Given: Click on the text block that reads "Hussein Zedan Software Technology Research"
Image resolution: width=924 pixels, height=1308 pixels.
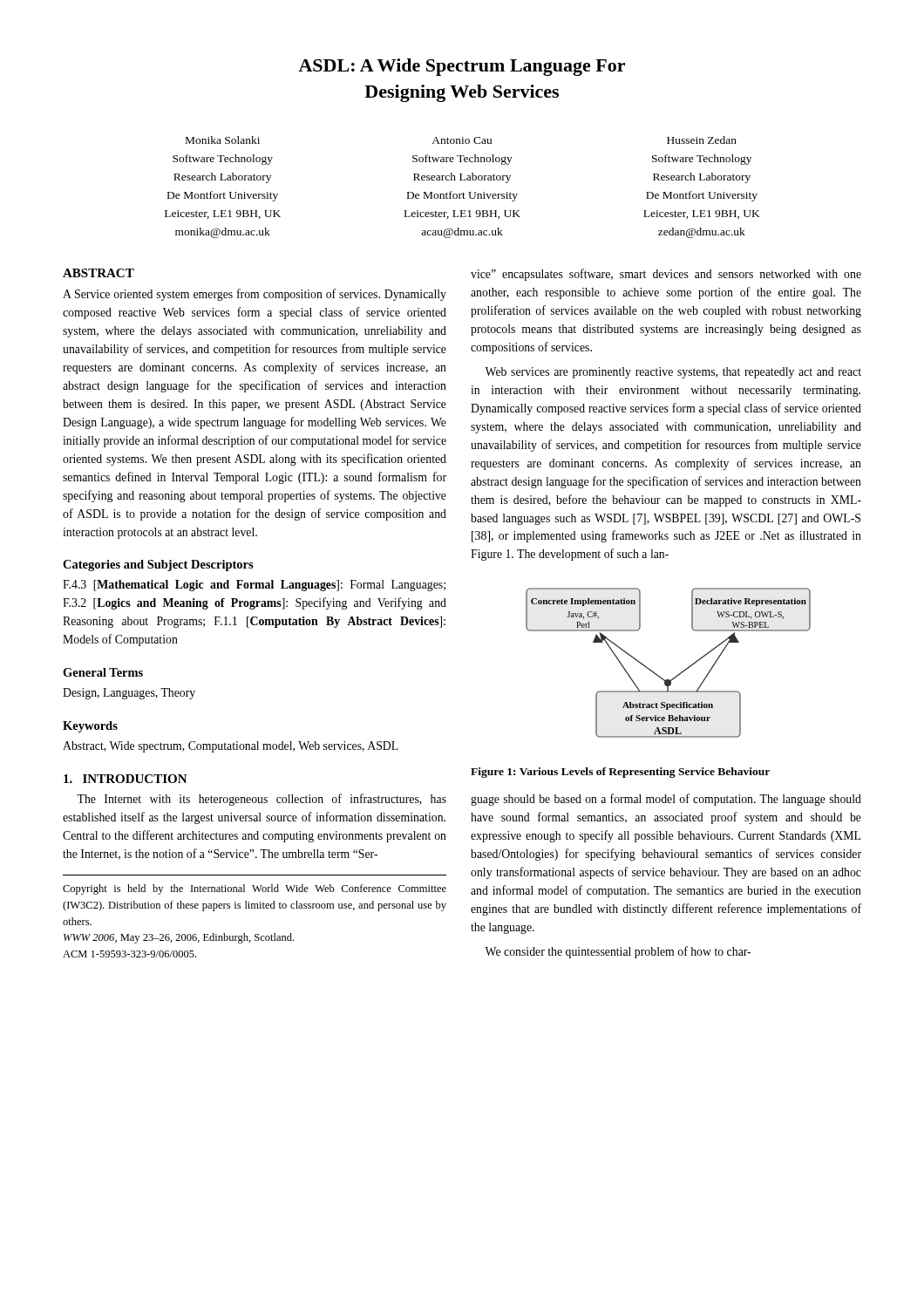Looking at the screenshot, I should 702,186.
